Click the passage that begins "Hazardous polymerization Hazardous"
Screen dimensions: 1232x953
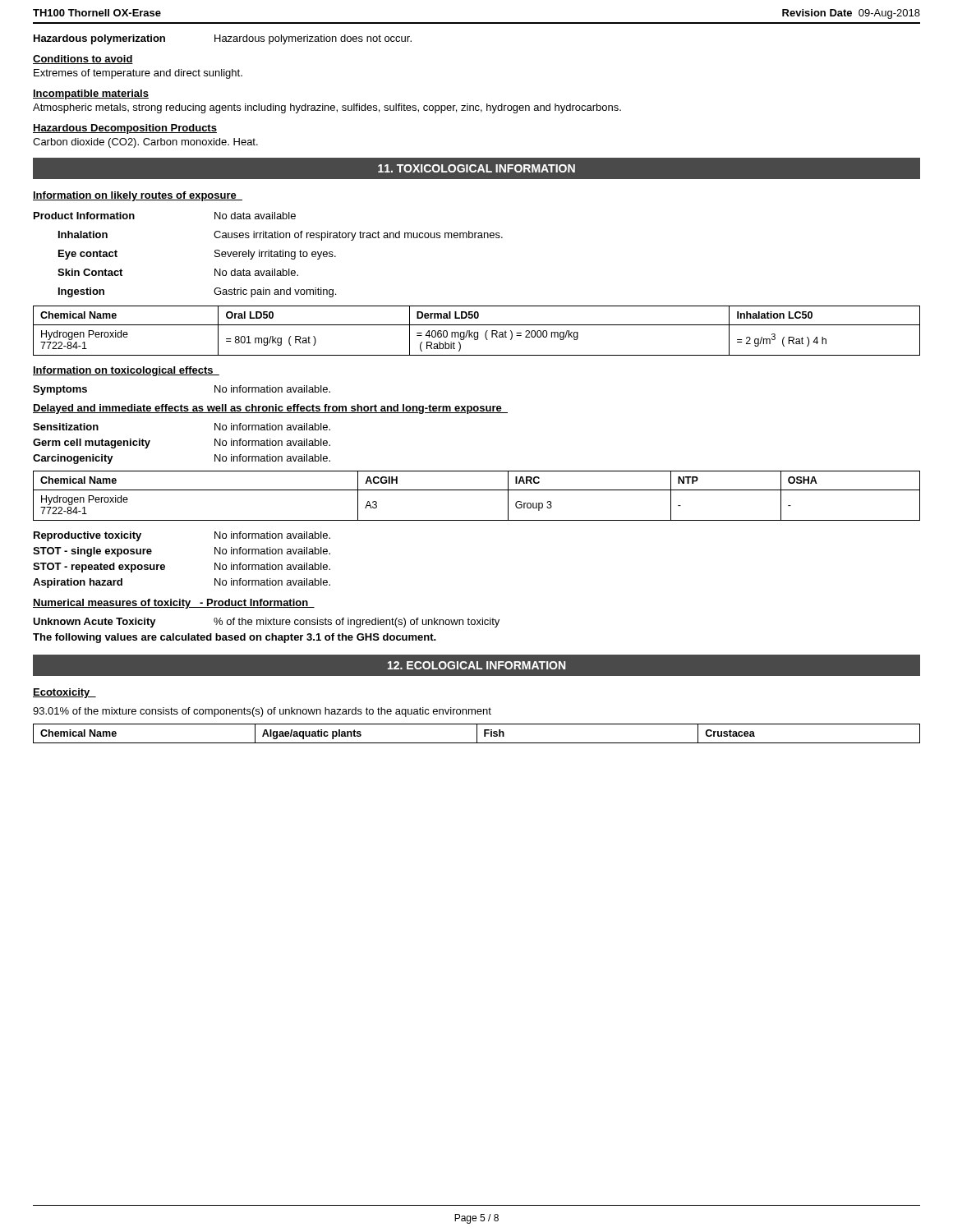223,38
